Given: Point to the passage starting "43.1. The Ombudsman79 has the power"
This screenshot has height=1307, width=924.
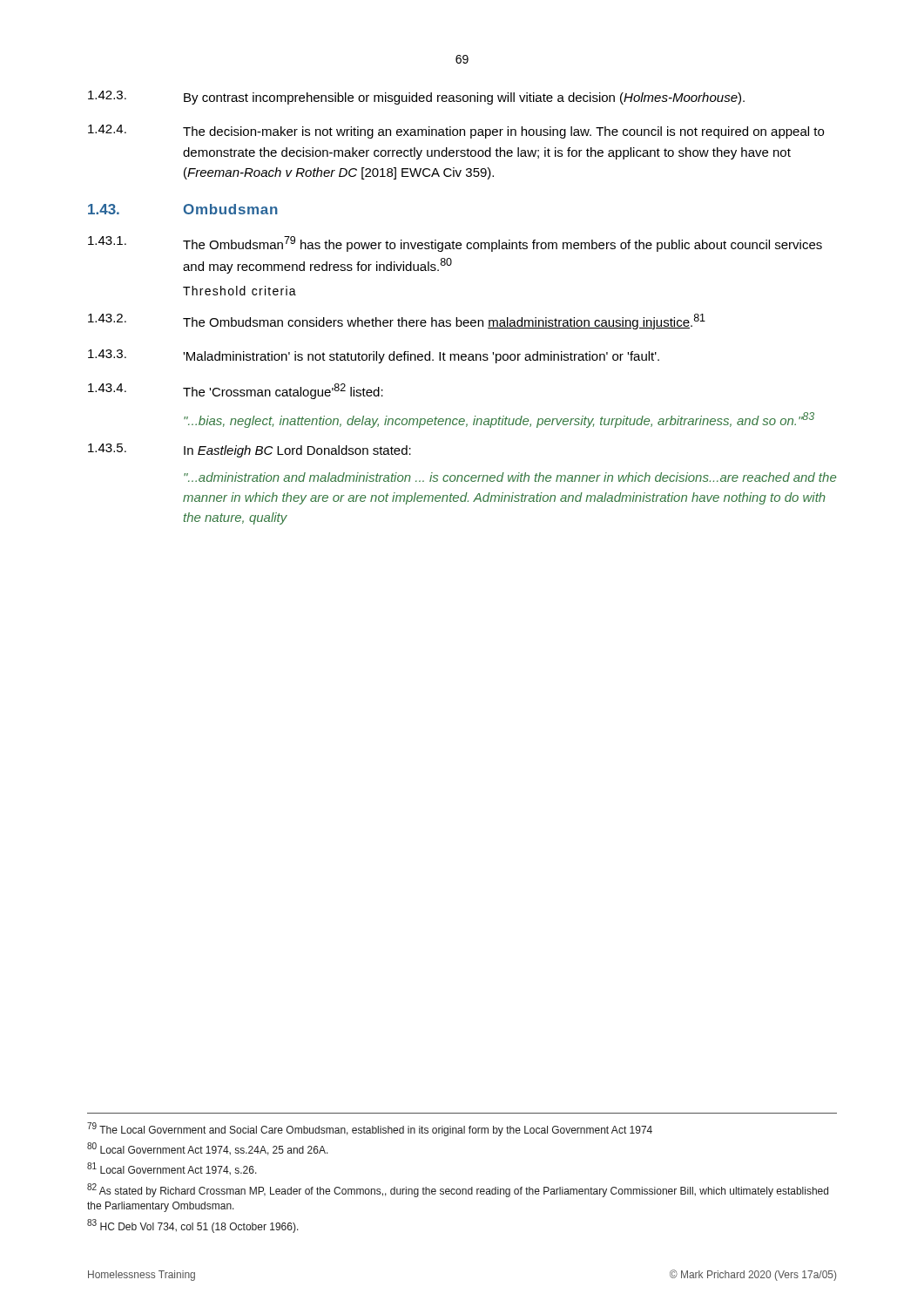Looking at the screenshot, I should pyautogui.click(x=462, y=255).
